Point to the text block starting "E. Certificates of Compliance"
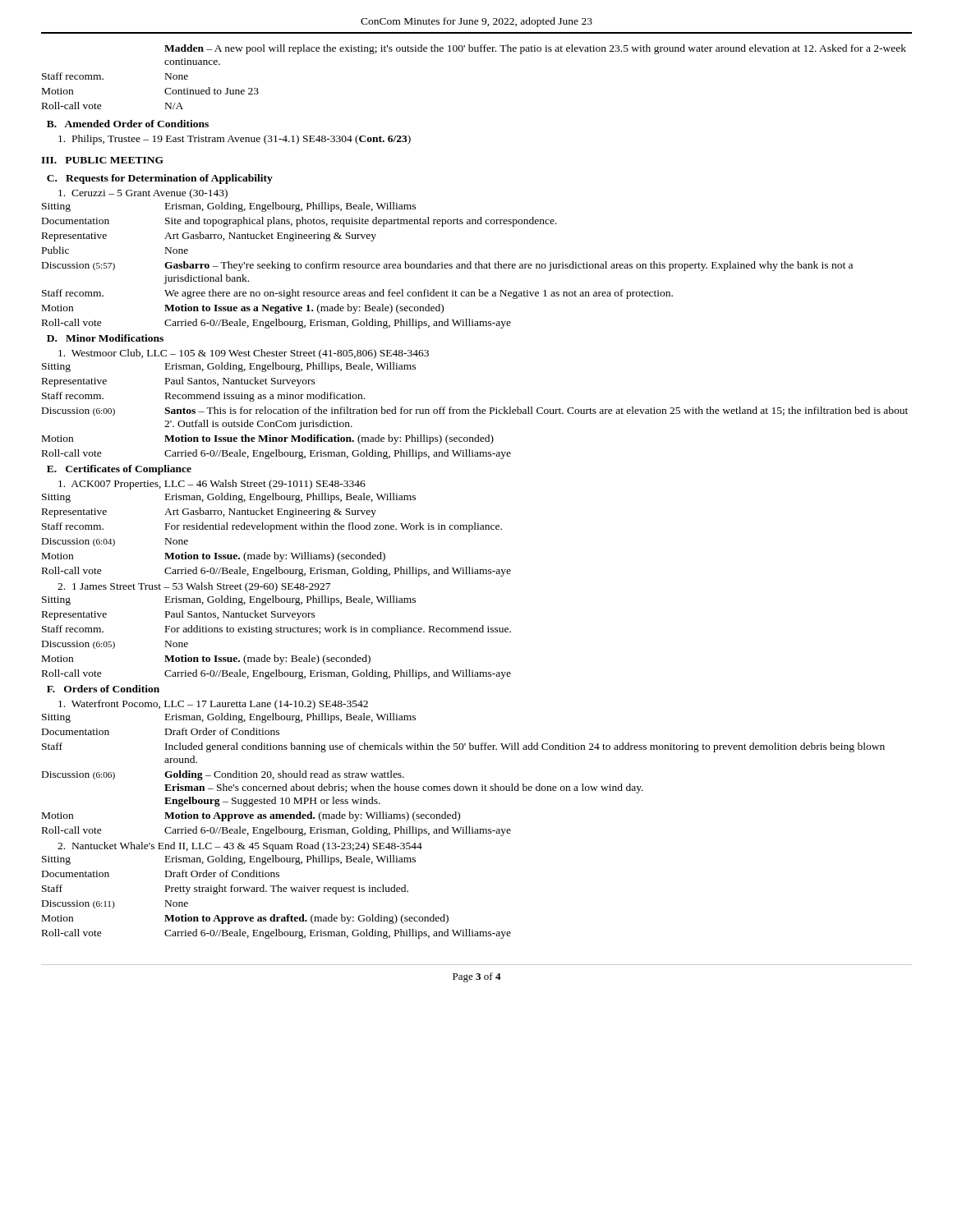 click(116, 469)
